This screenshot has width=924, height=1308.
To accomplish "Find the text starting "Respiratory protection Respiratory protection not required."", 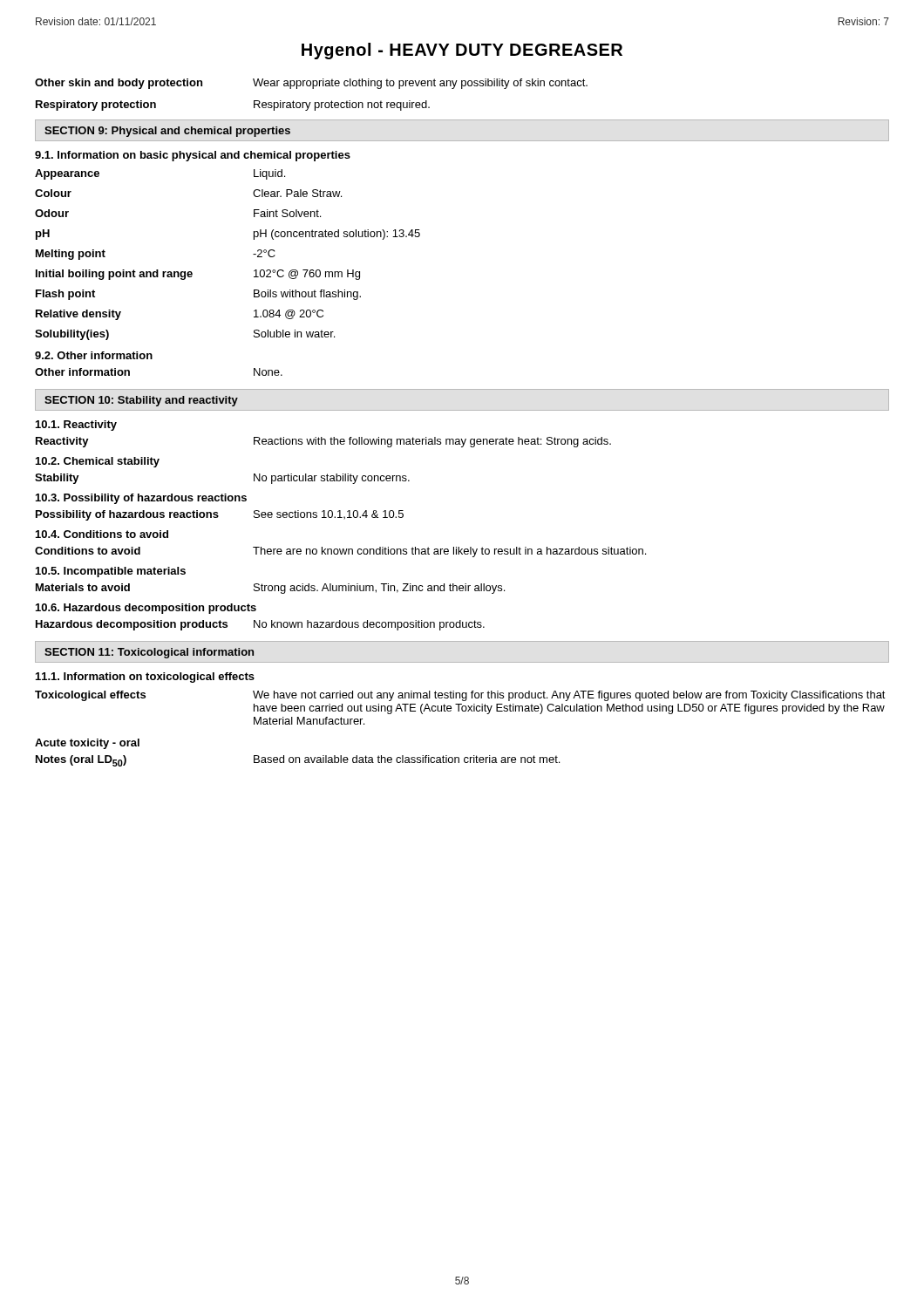I will [x=93, y=105].
